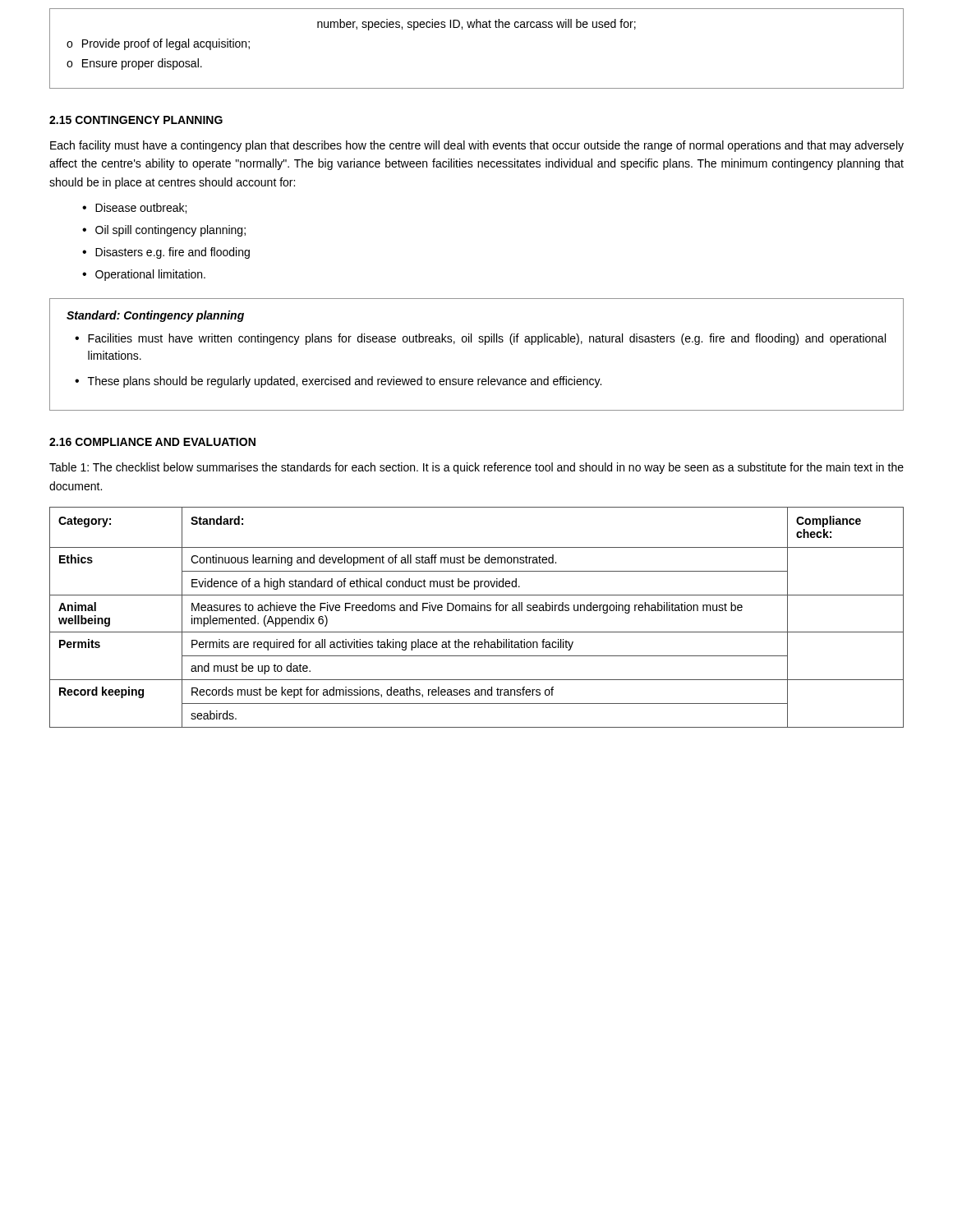Locate the block of text that opens with "Standard: Contingency planning Facilities must have written"
Screen dimensions: 1232x953
[476, 350]
